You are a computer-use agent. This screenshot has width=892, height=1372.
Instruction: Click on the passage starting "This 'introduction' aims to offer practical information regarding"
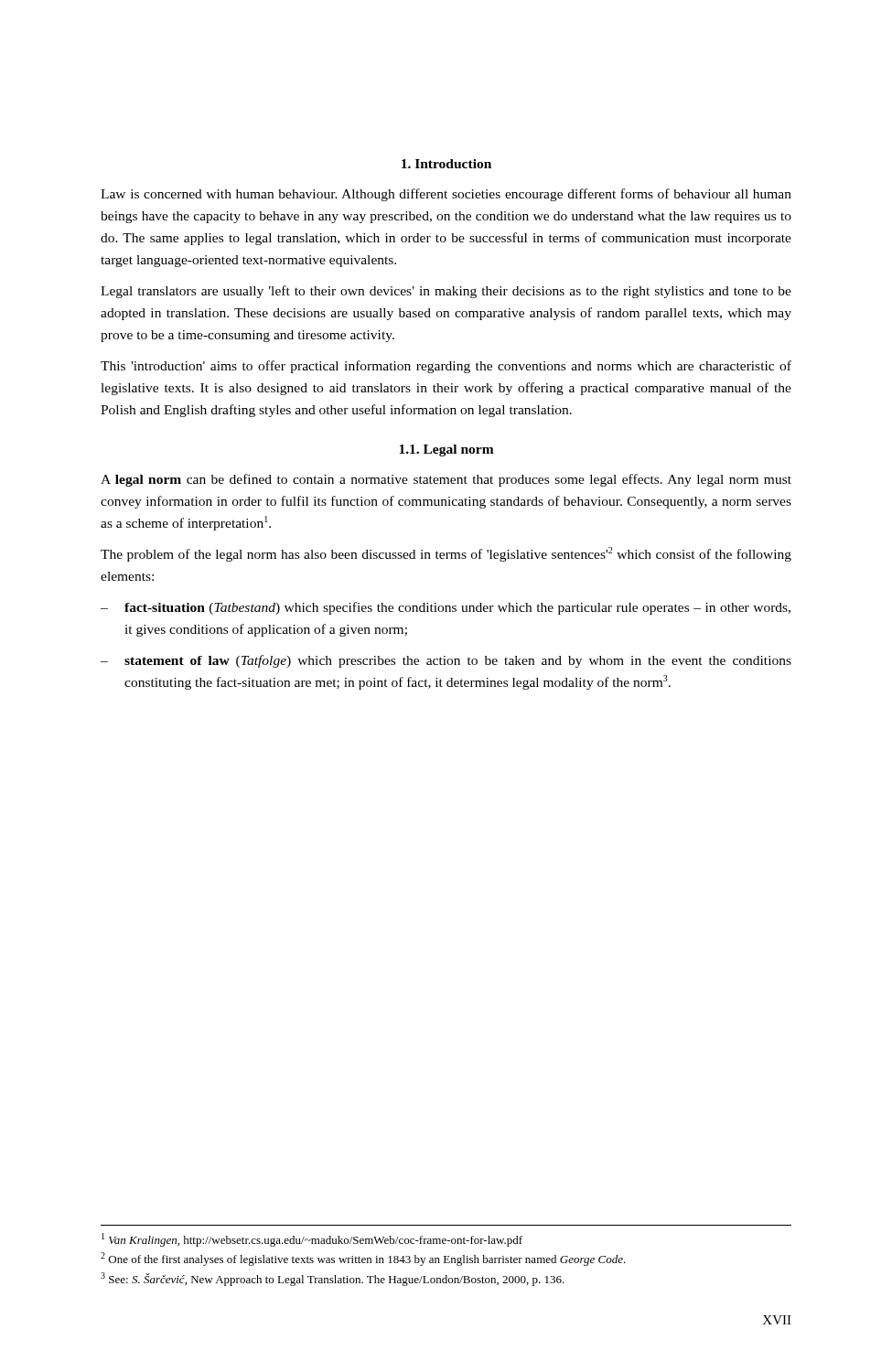tap(446, 387)
